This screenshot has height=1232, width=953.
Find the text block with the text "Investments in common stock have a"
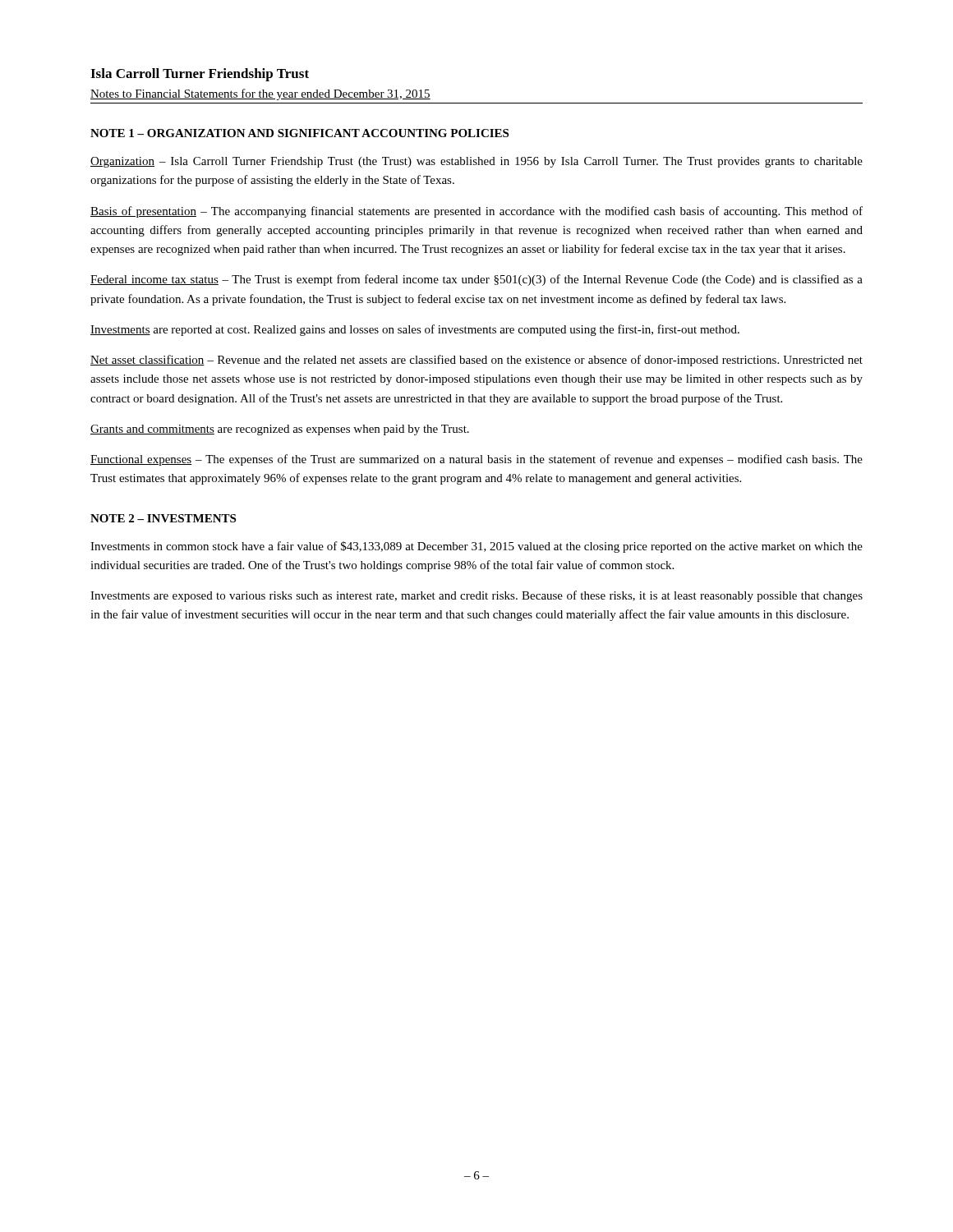click(476, 555)
